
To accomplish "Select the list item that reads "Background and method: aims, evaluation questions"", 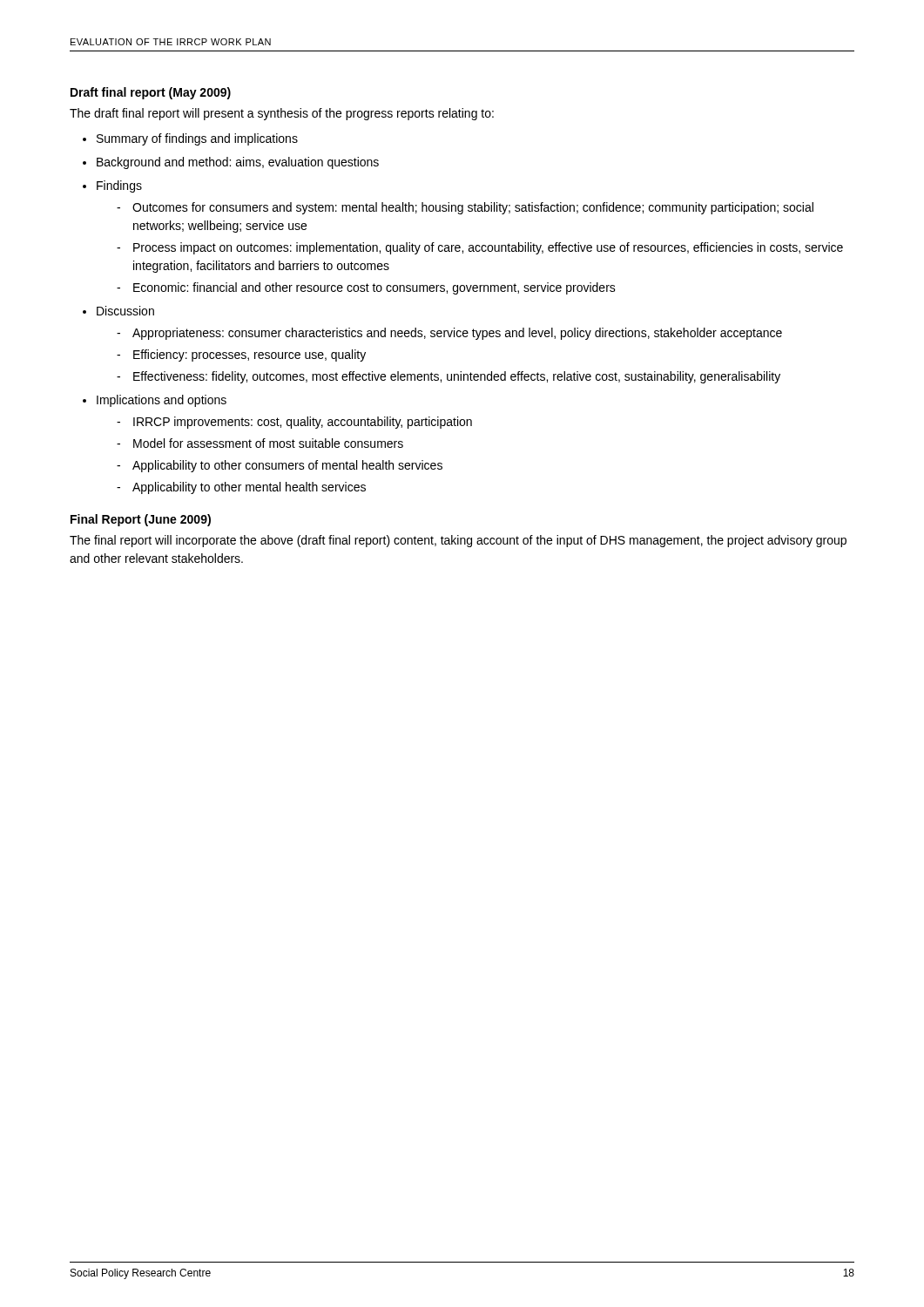I will pyautogui.click(x=237, y=162).
